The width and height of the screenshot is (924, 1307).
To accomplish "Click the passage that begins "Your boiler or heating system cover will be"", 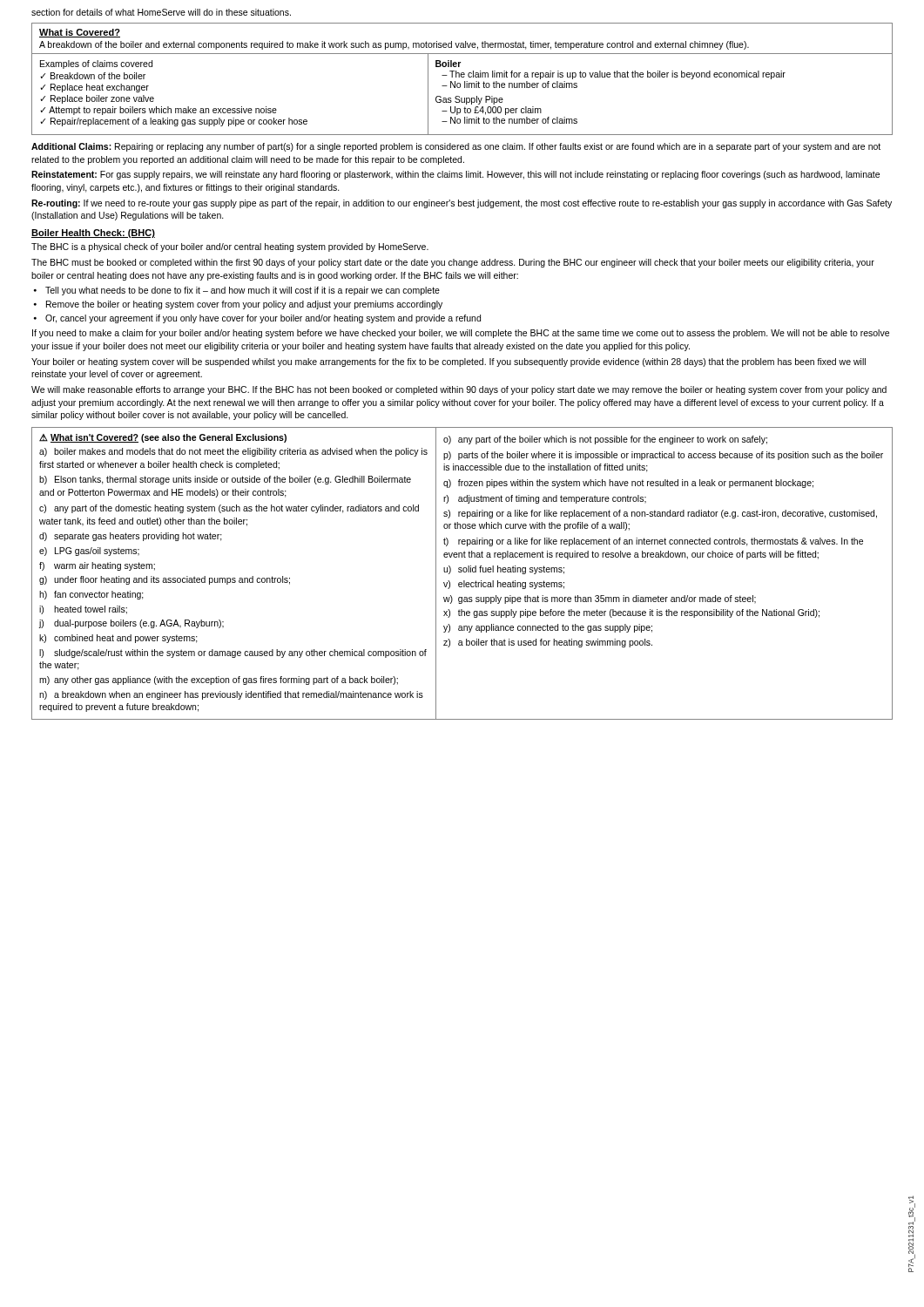I will tap(449, 368).
